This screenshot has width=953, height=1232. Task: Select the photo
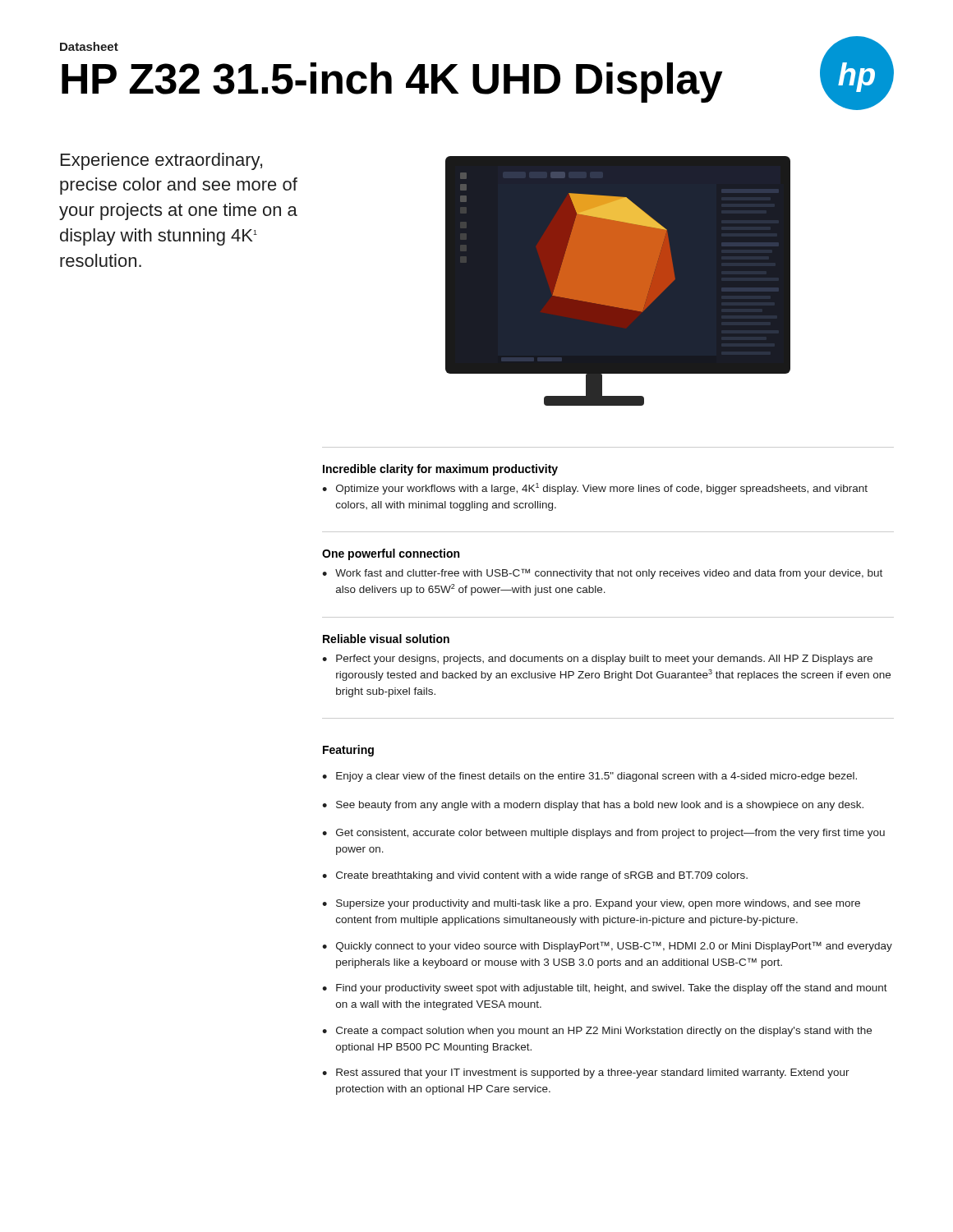click(x=618, y=279)
